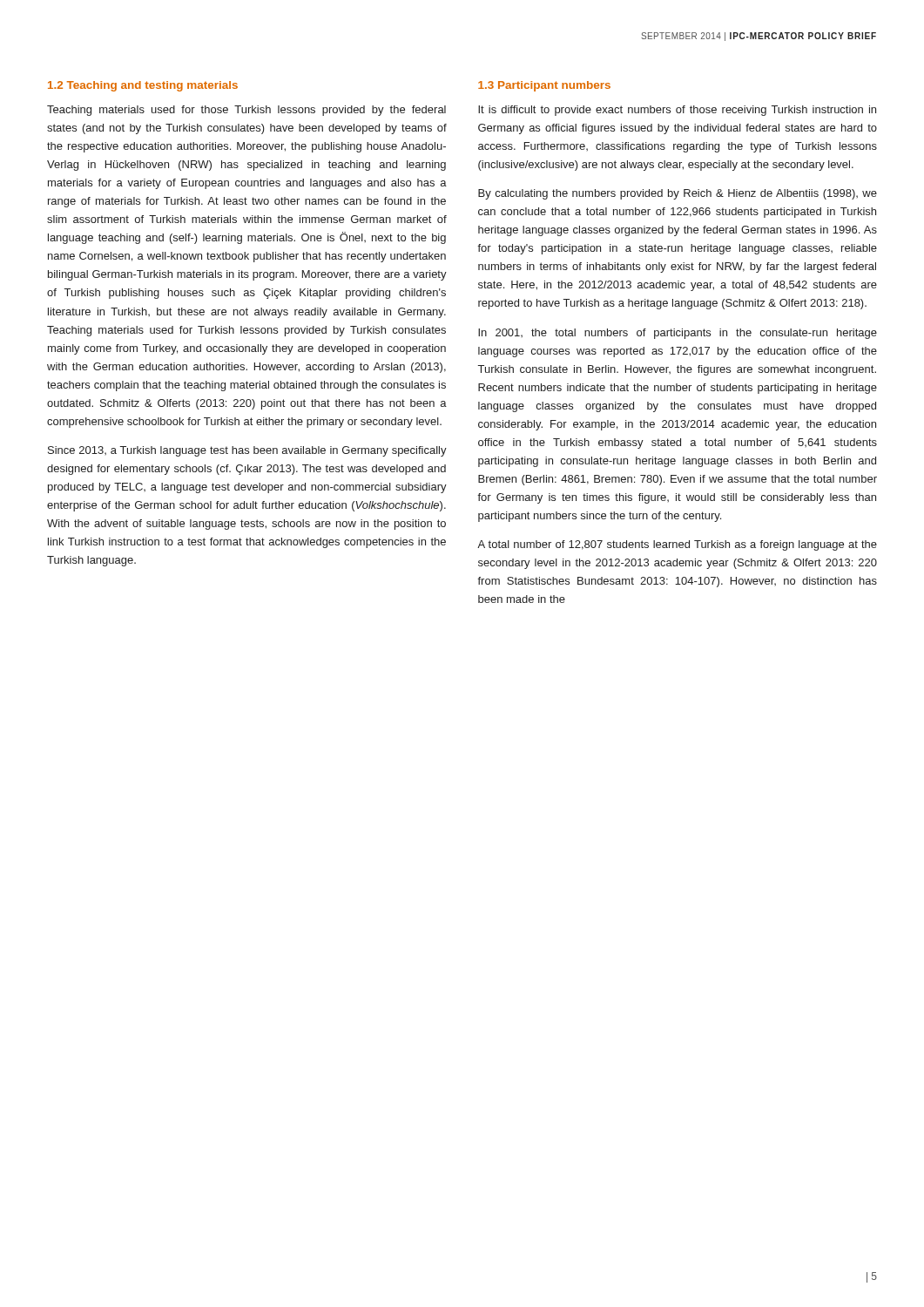Where is the passage that starts "In 2001, the total numbers"?
The image size is (924, 1307).
pos(677,424)
